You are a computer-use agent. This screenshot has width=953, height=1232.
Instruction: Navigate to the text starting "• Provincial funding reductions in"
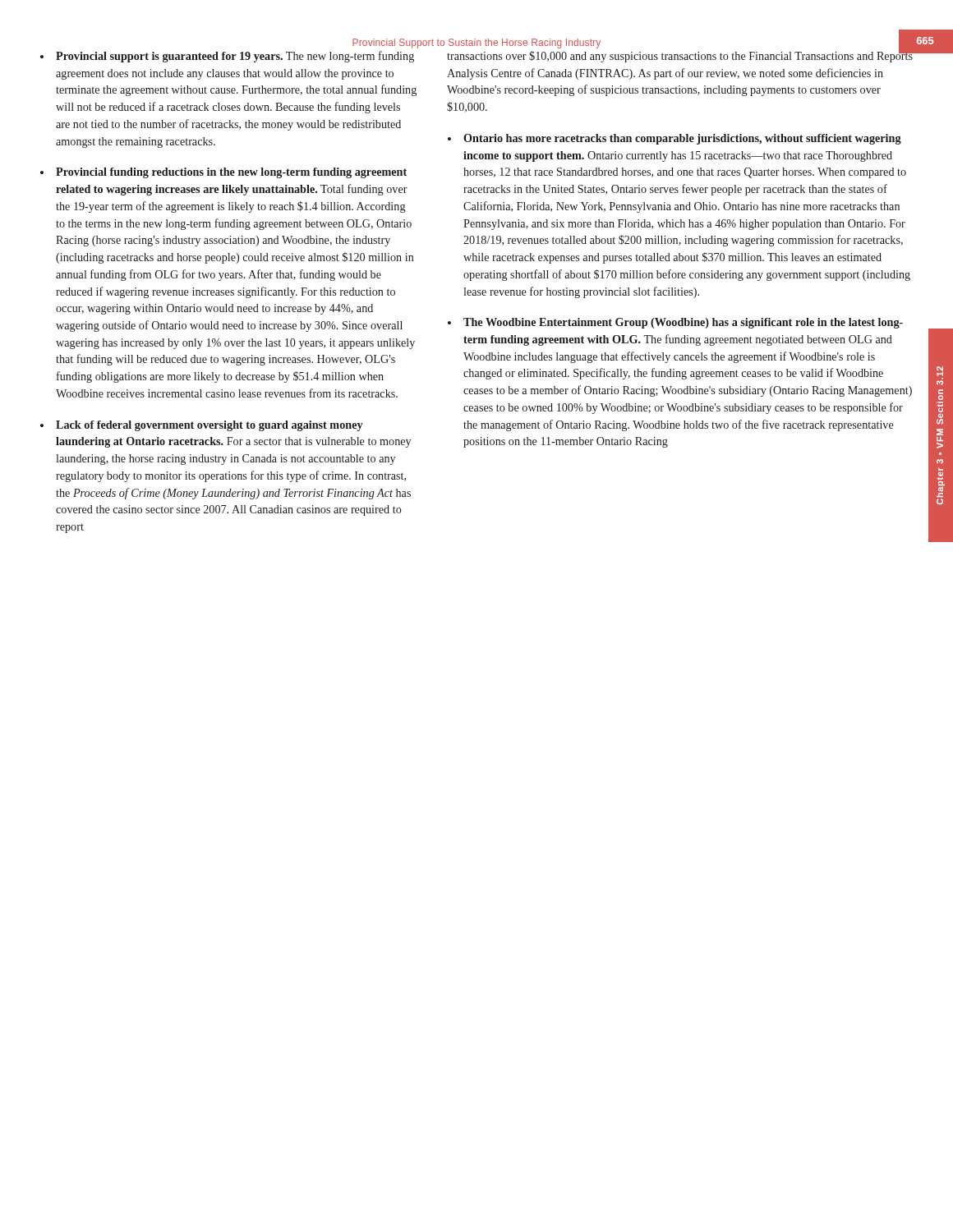coord(228,283)
